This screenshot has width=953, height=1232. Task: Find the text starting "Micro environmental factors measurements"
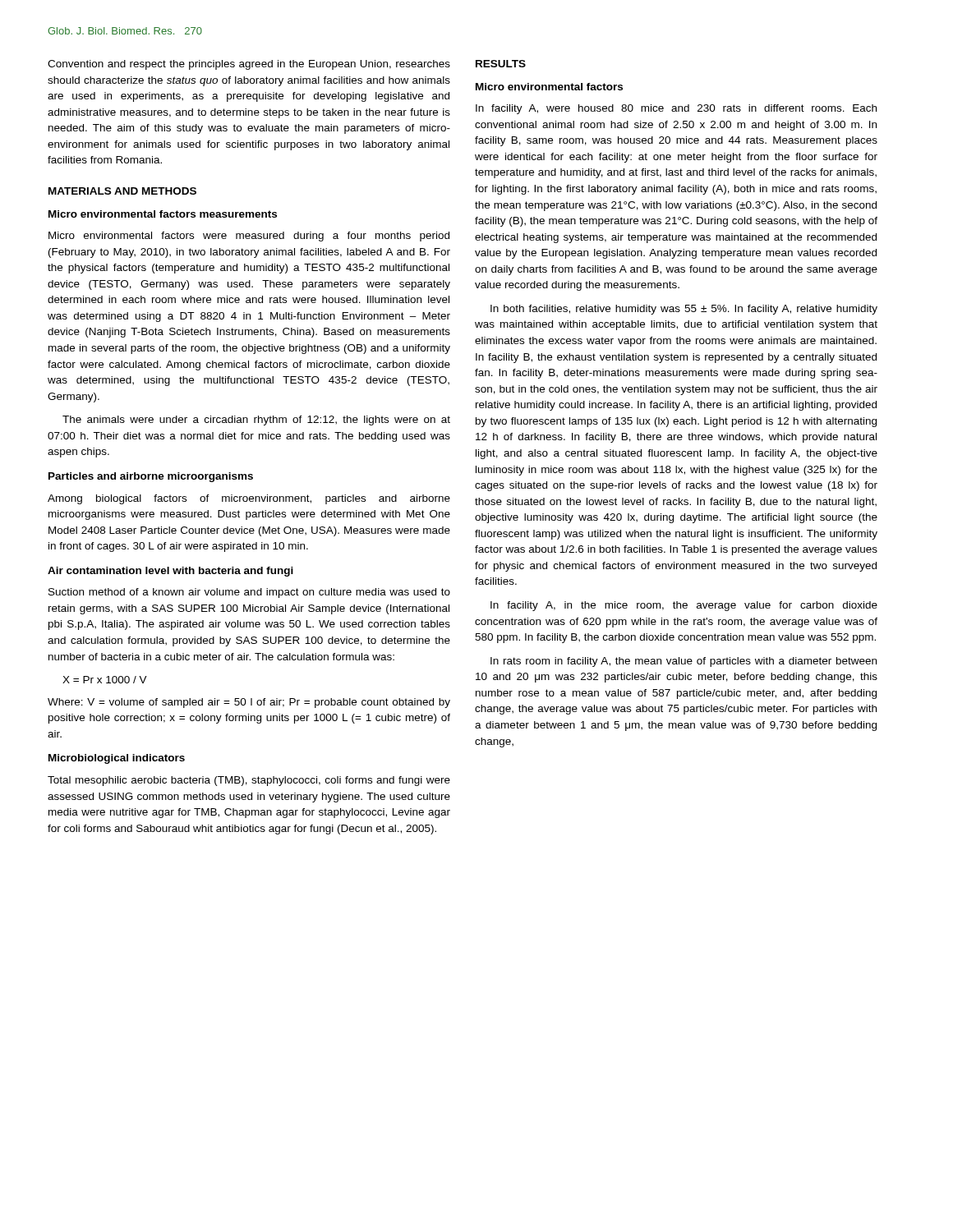163,214
